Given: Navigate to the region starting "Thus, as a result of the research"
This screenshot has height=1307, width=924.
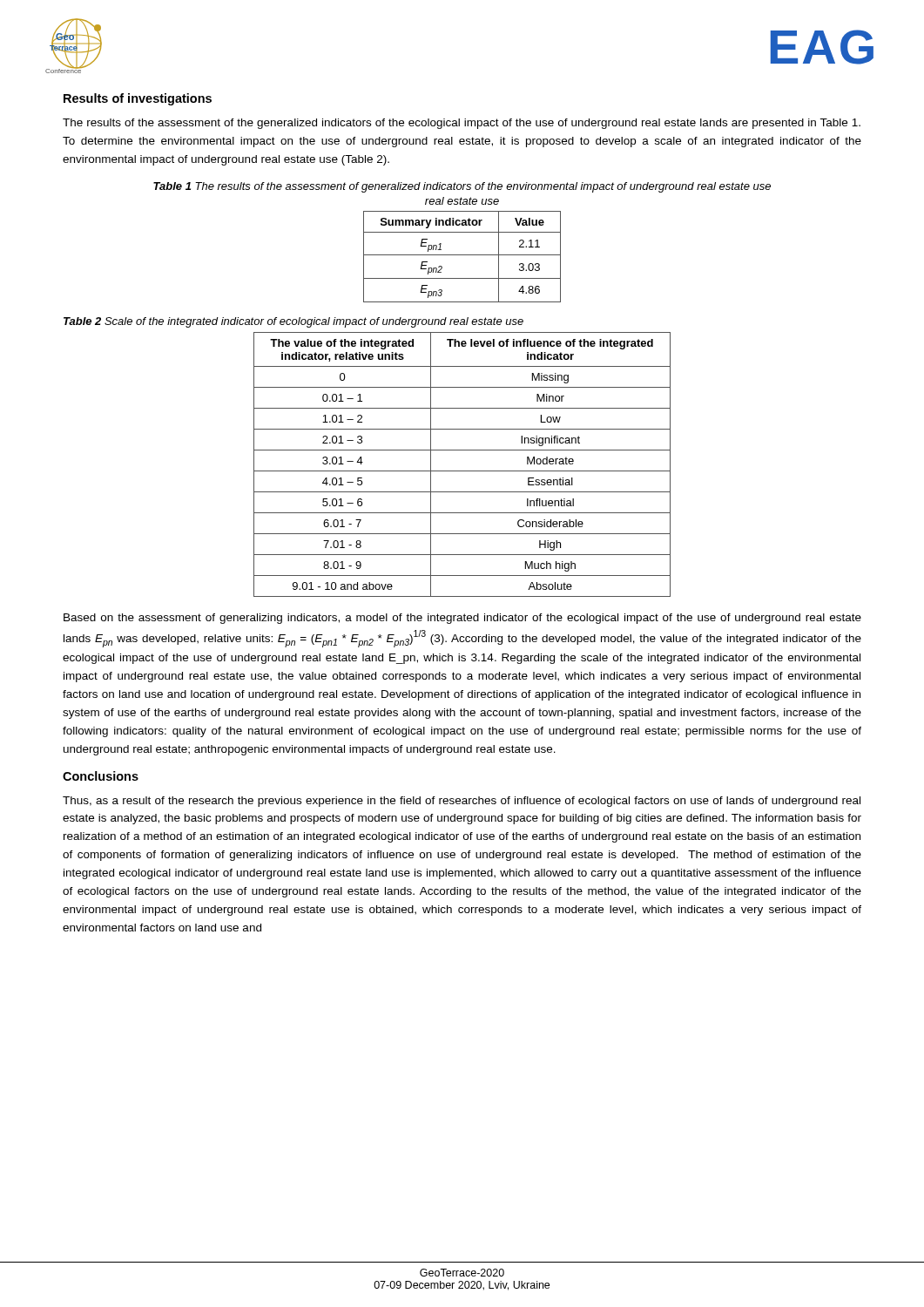Looking at the screenshot, I should 462,864.
